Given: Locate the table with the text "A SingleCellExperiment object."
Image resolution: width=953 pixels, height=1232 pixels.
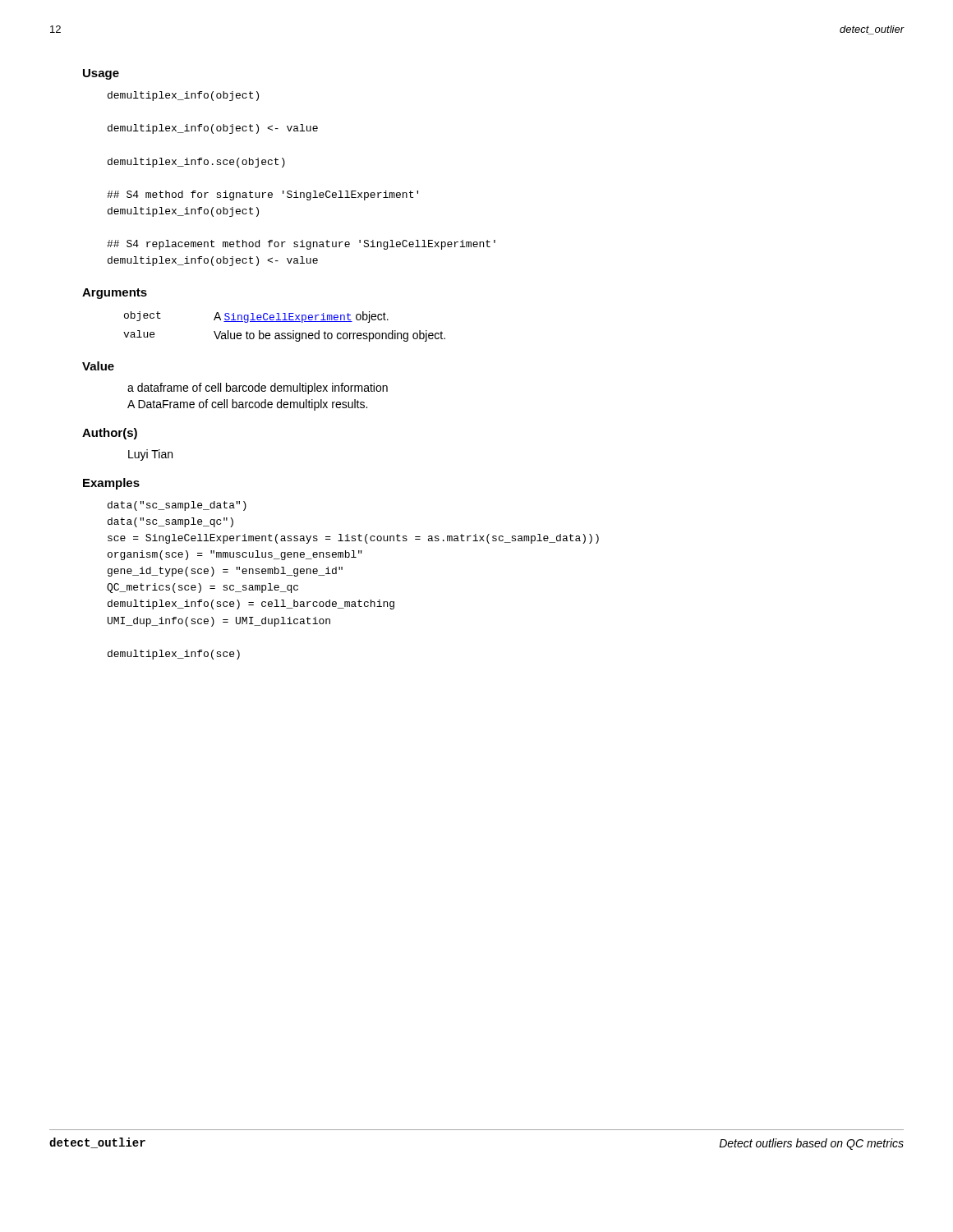Looking at the screenshot, I should pyautogui.click(x=476, y=325).
